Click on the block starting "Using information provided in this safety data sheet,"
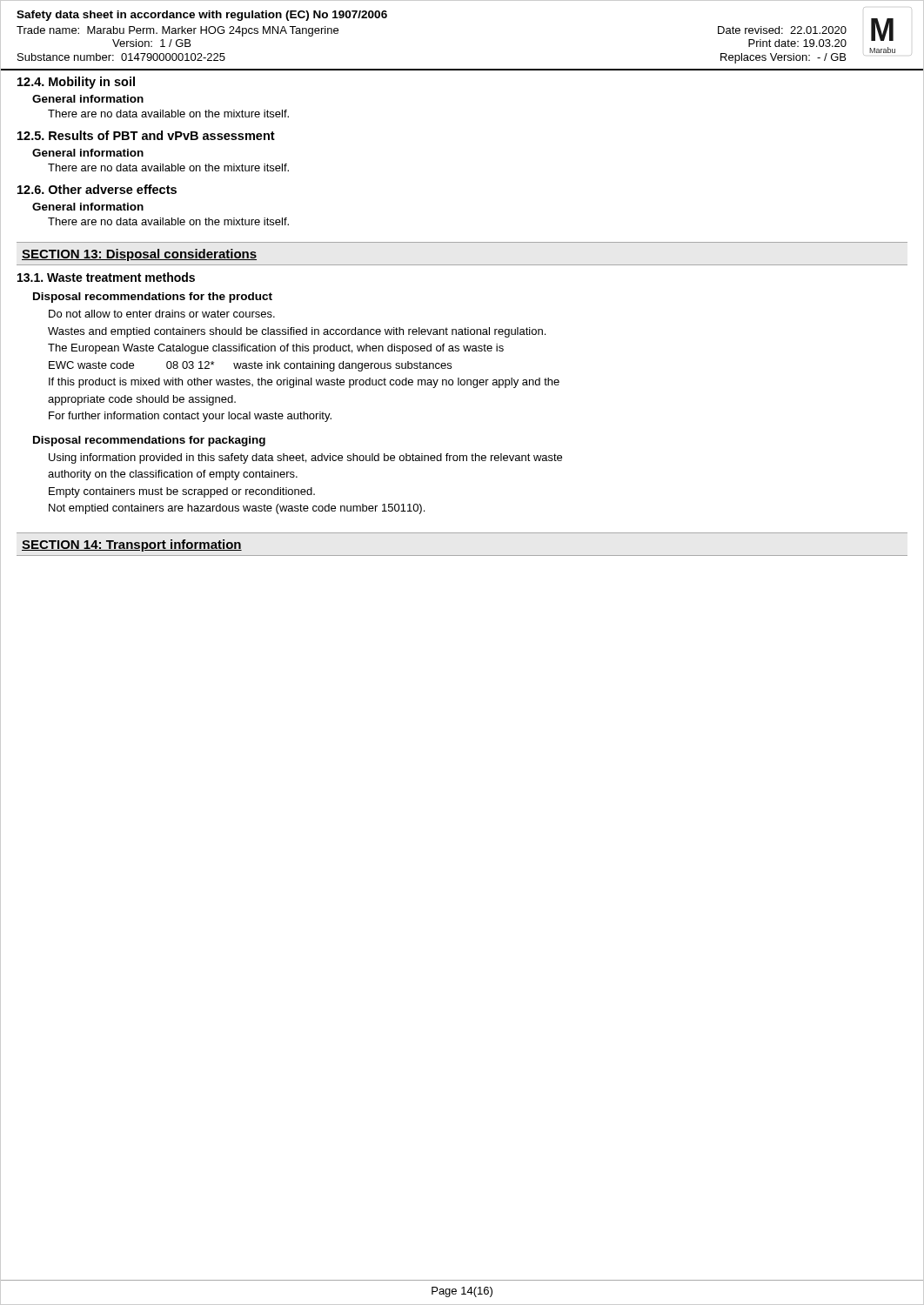Viewport: 924px width, 1305px height. point(305,482)
